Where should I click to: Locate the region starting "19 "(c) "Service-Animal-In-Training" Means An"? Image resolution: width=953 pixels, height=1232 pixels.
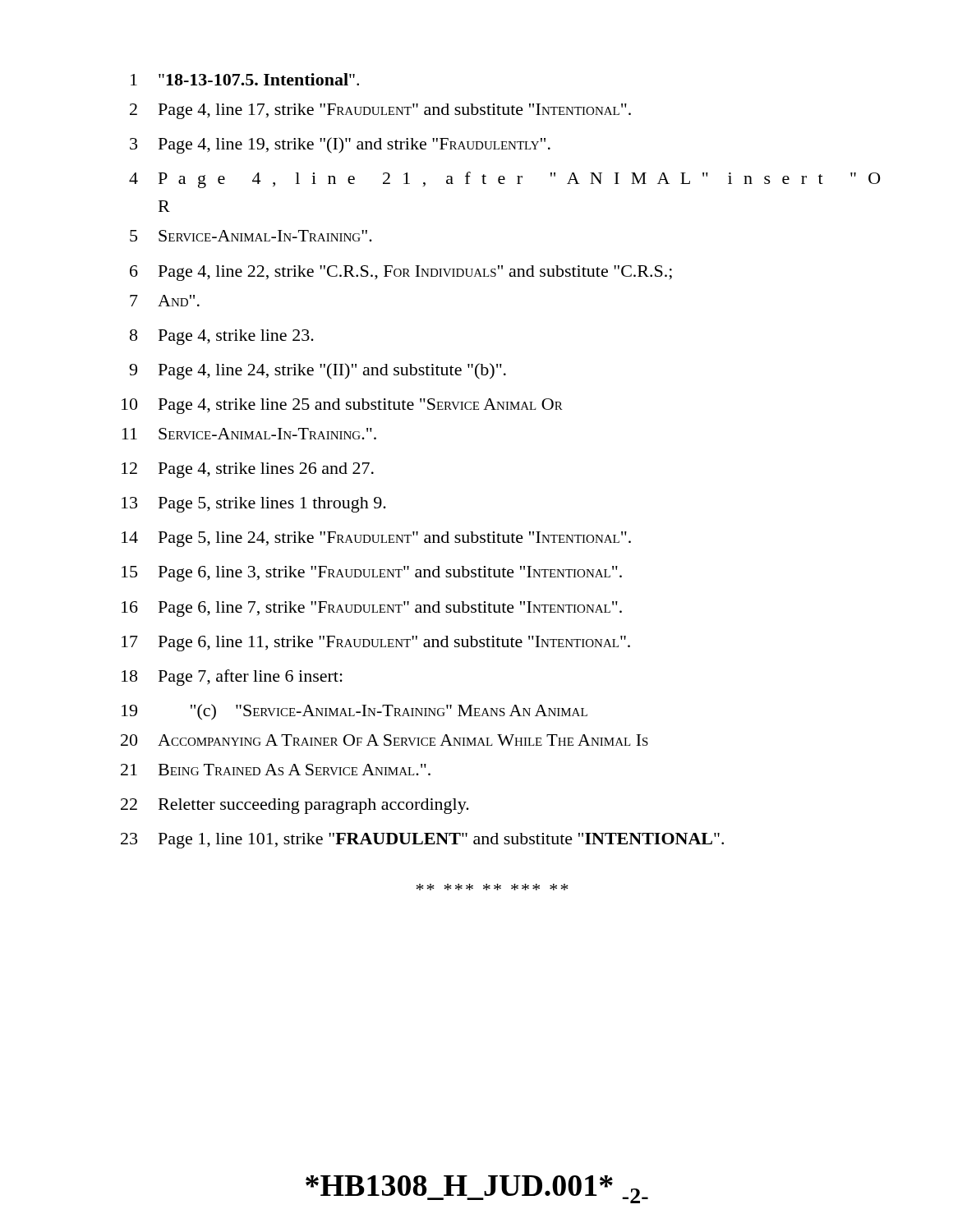tap(493, 710)
